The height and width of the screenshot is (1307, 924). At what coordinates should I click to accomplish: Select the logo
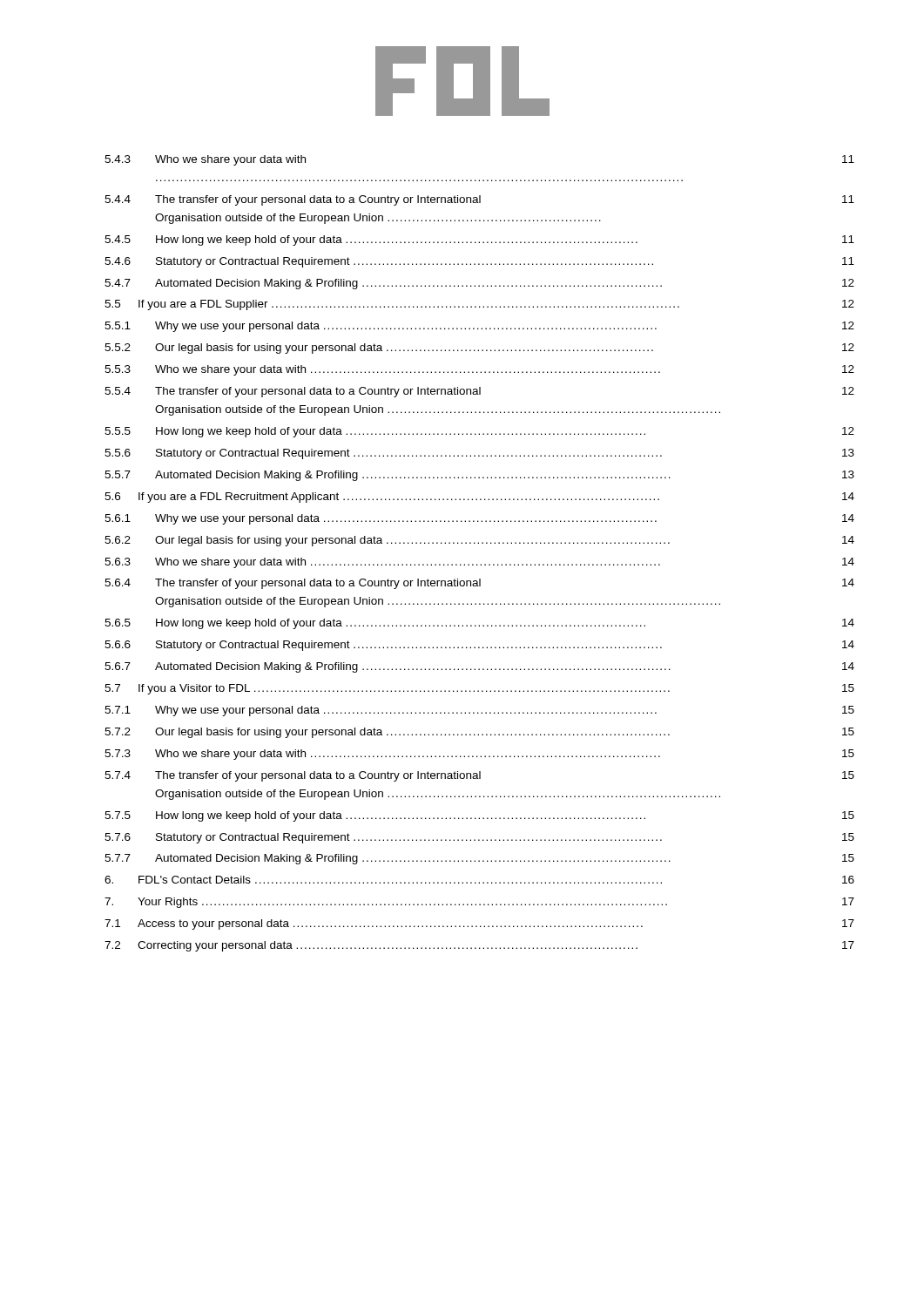462,75
